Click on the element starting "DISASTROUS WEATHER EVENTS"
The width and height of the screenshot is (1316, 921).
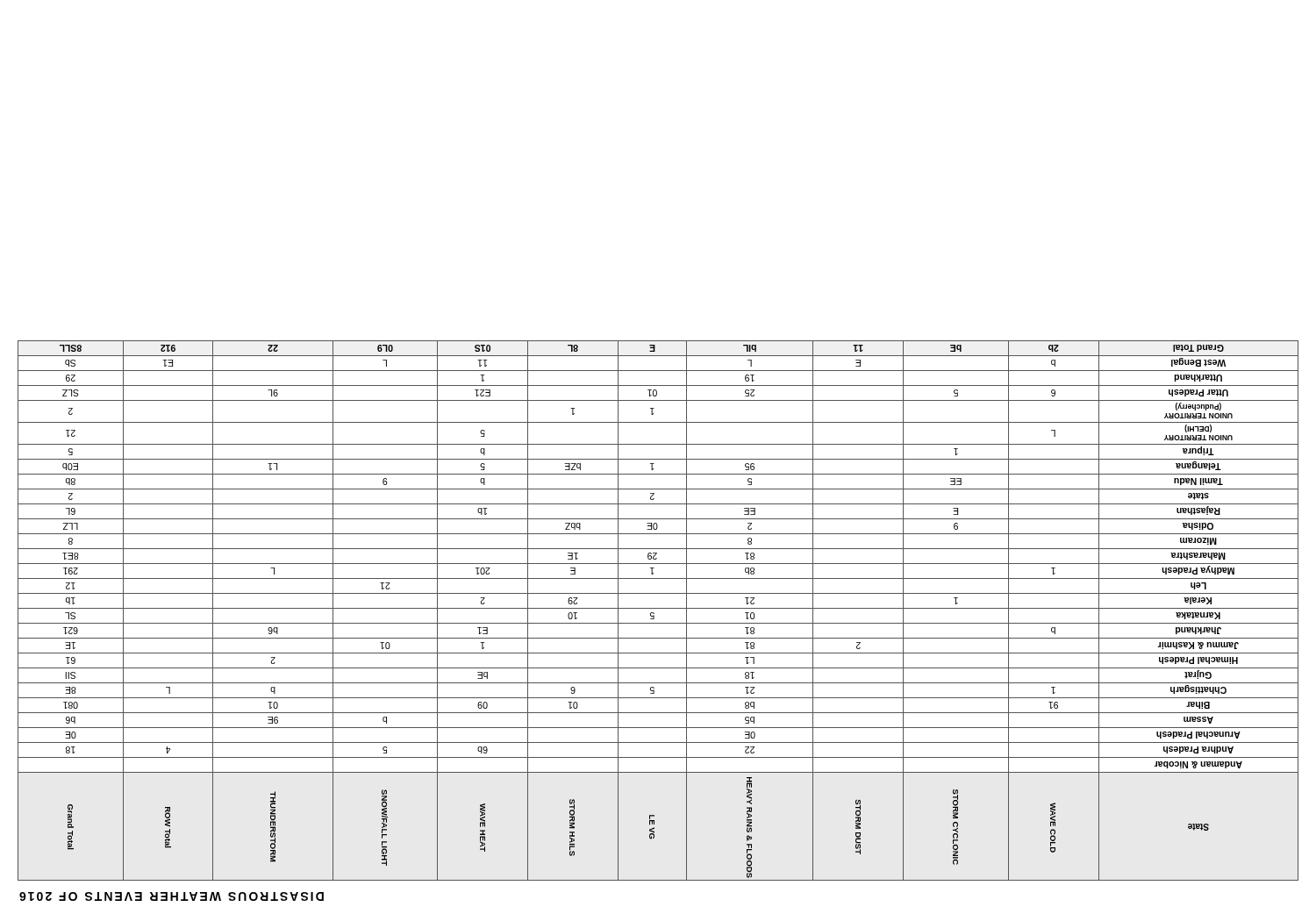[x=171, y=896]
